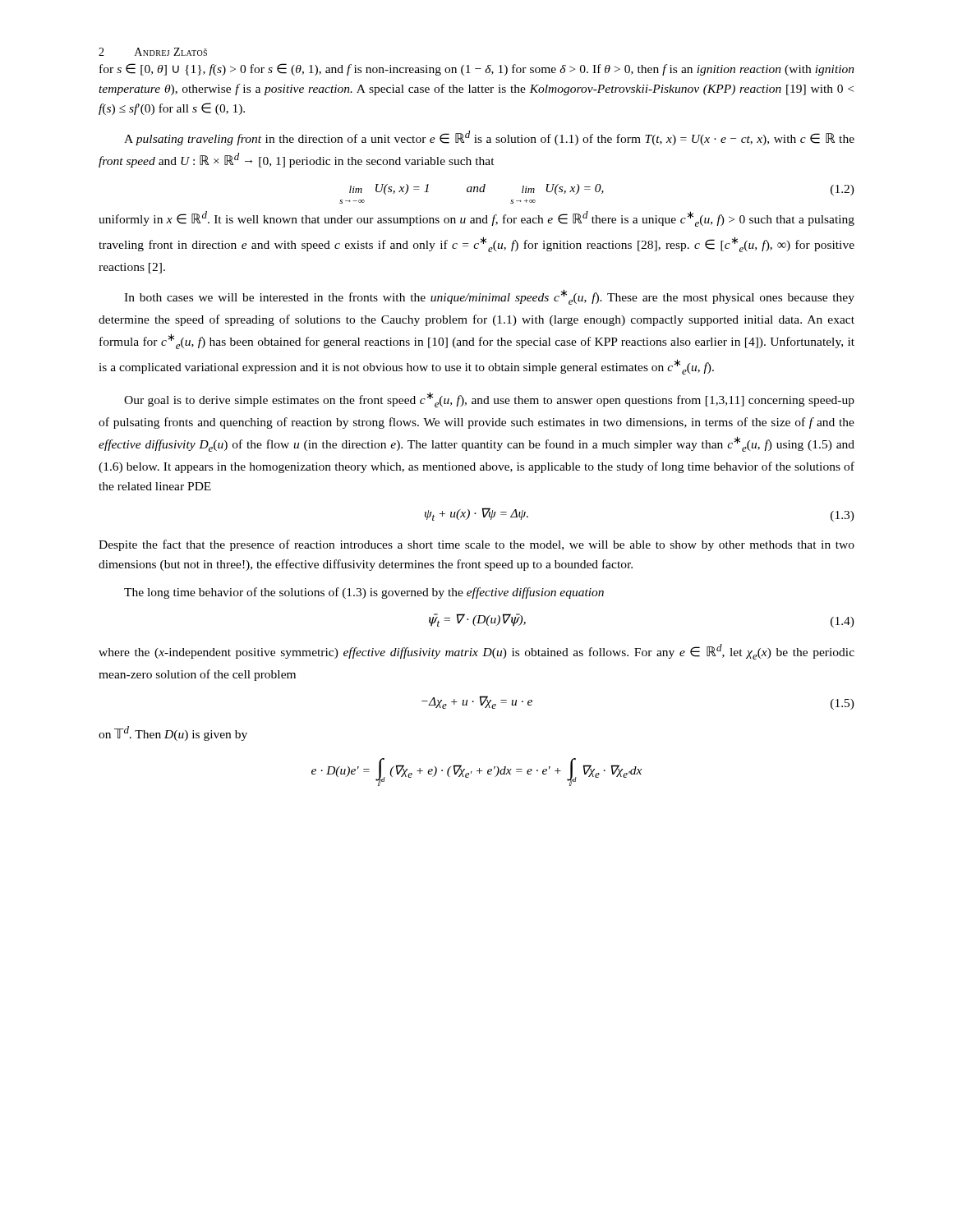This screenshot has width=953, height=1232.
Task: Point to the block starting "lims→−∞ U(s, x) = 1 and"
Action: pos(476,189)
